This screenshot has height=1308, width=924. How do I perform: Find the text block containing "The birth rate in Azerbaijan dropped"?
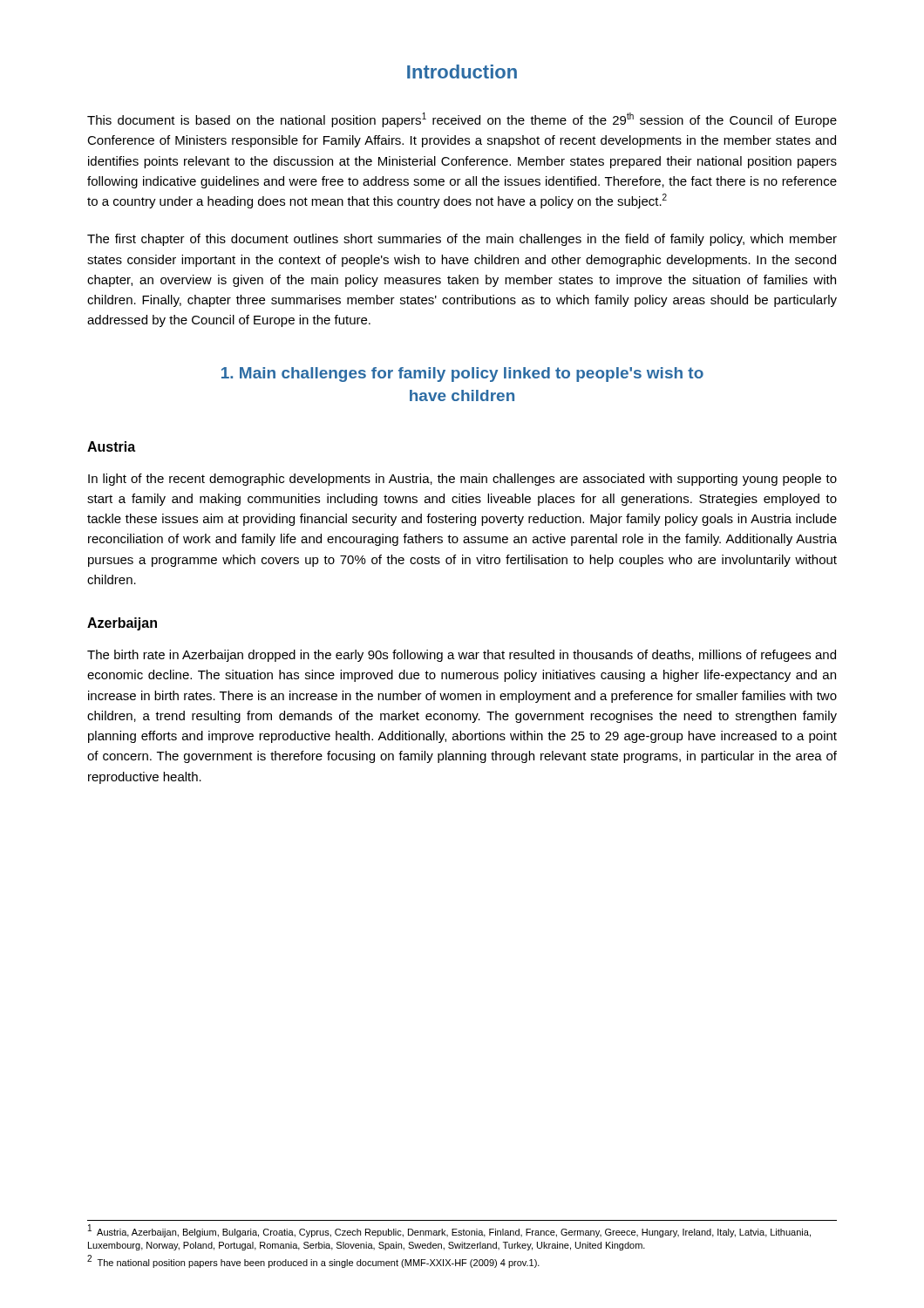coord(462,716)
